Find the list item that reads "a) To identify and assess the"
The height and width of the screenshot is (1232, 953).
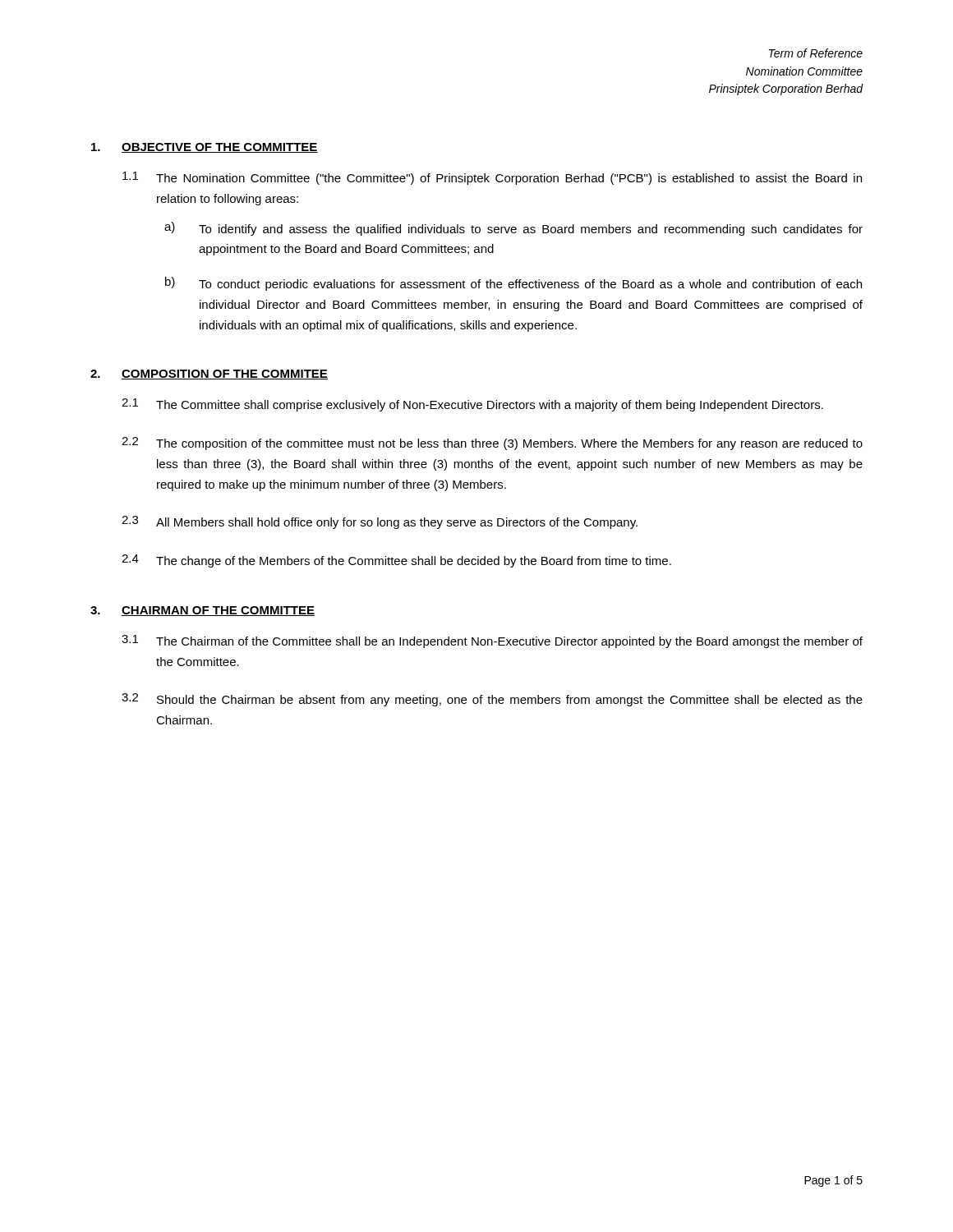tap(513, 239)
